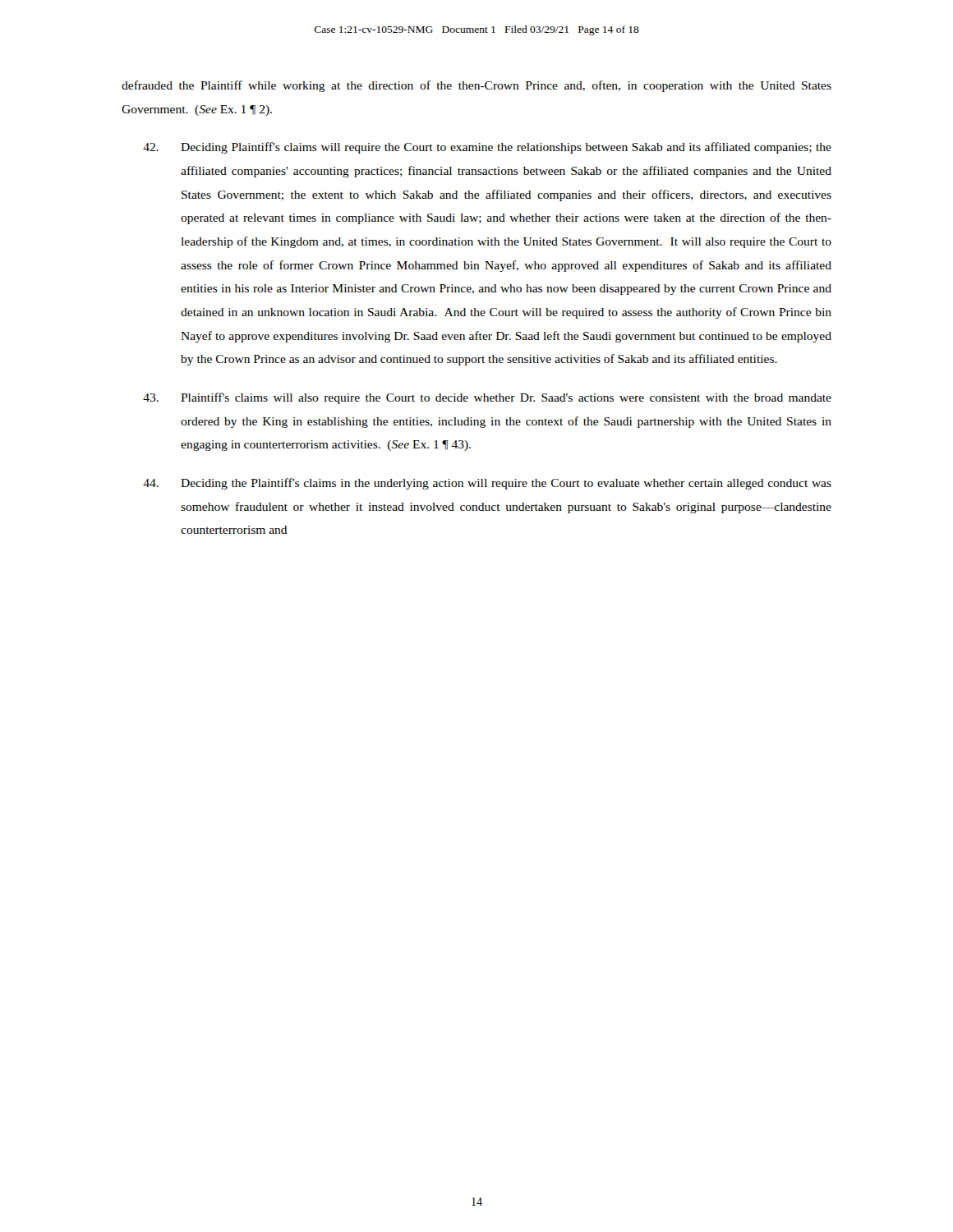Navigate to the element starting "defrauded the Plaintiff while working at the"

(476, 97)
